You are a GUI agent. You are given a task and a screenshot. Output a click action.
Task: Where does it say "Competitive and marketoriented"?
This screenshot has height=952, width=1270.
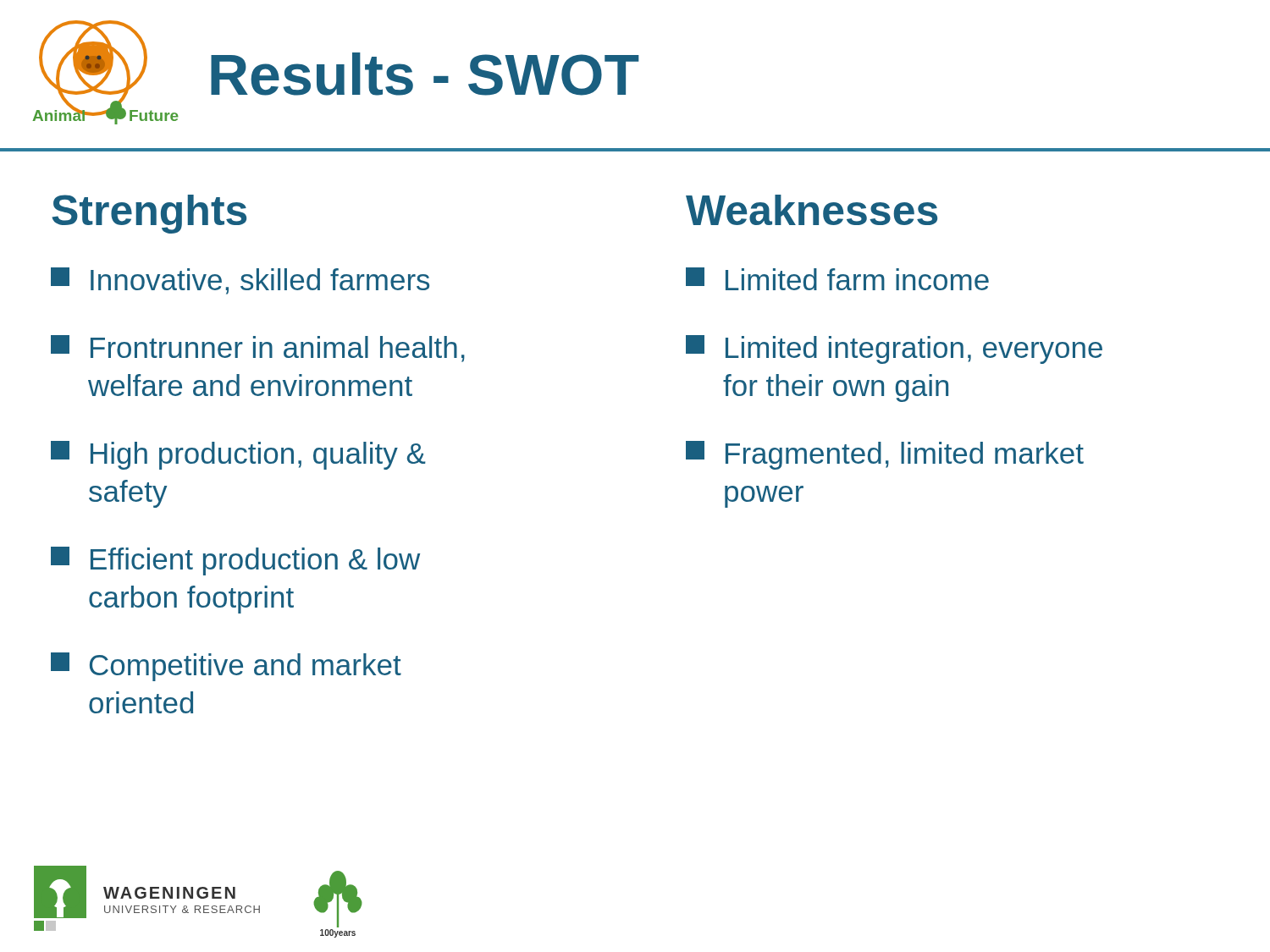tap(226, 684)
